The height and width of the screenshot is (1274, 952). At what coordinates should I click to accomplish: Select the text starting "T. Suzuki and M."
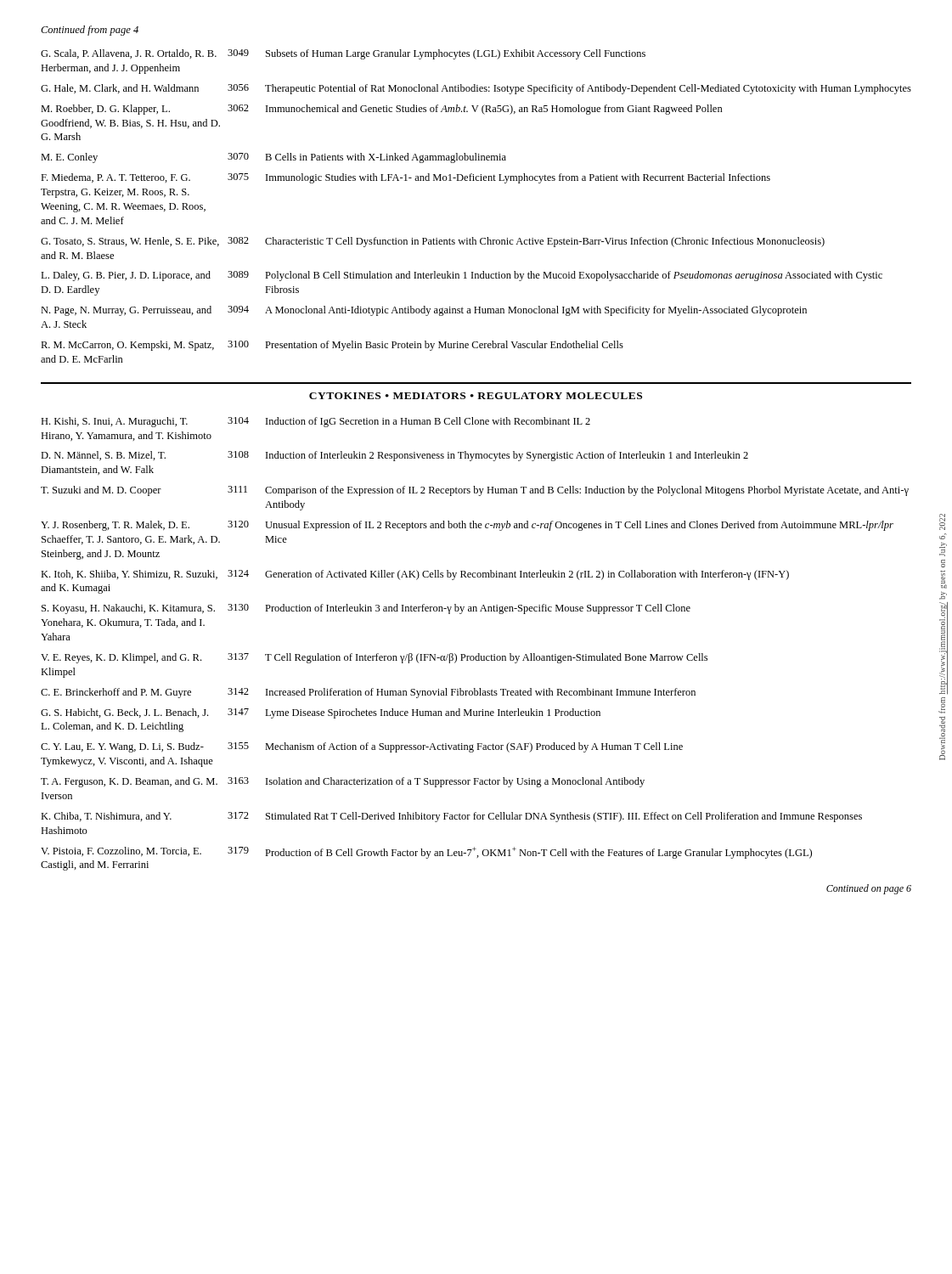tap(476, 498)
